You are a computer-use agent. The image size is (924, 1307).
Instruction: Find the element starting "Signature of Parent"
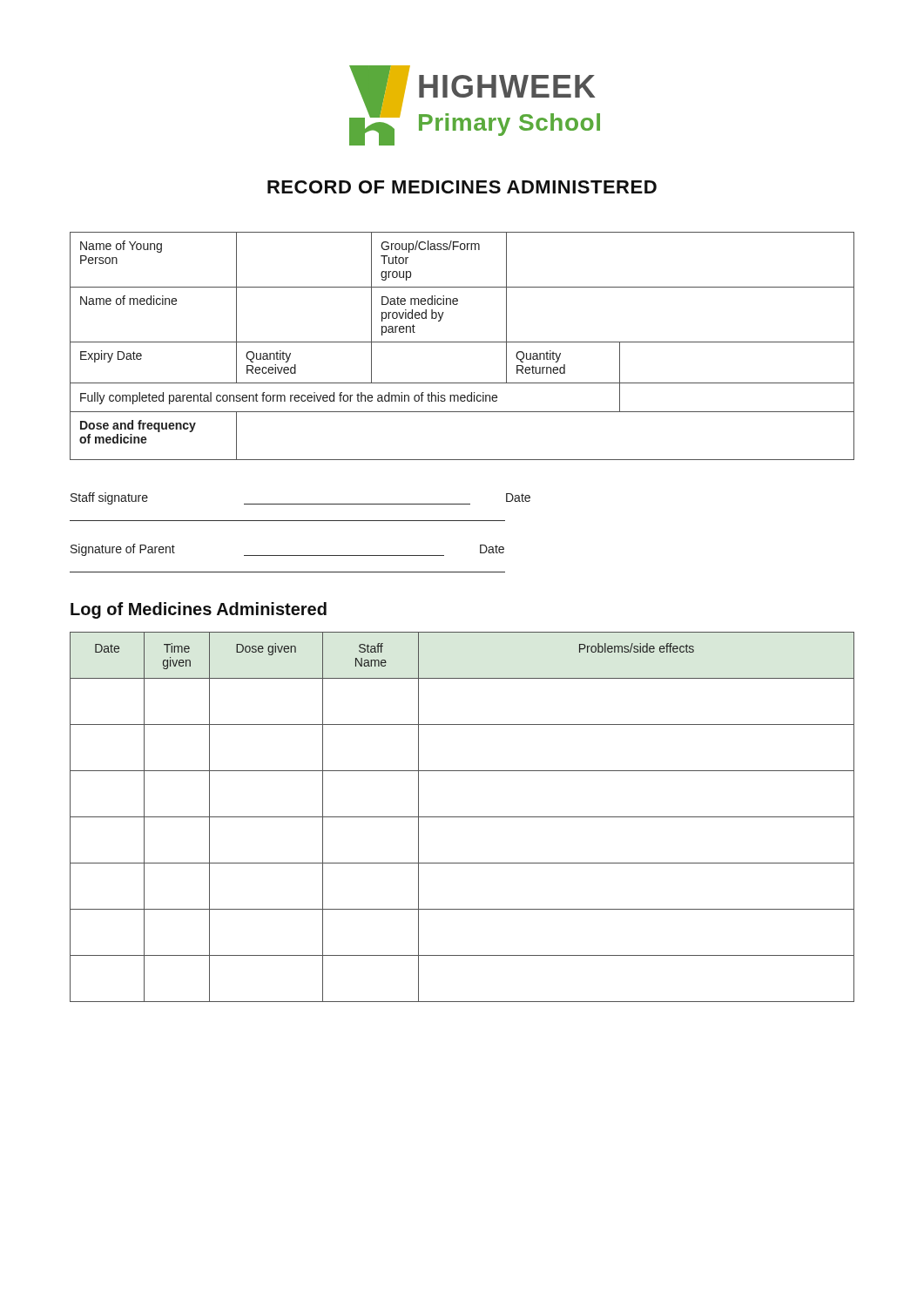pos(287,558)
